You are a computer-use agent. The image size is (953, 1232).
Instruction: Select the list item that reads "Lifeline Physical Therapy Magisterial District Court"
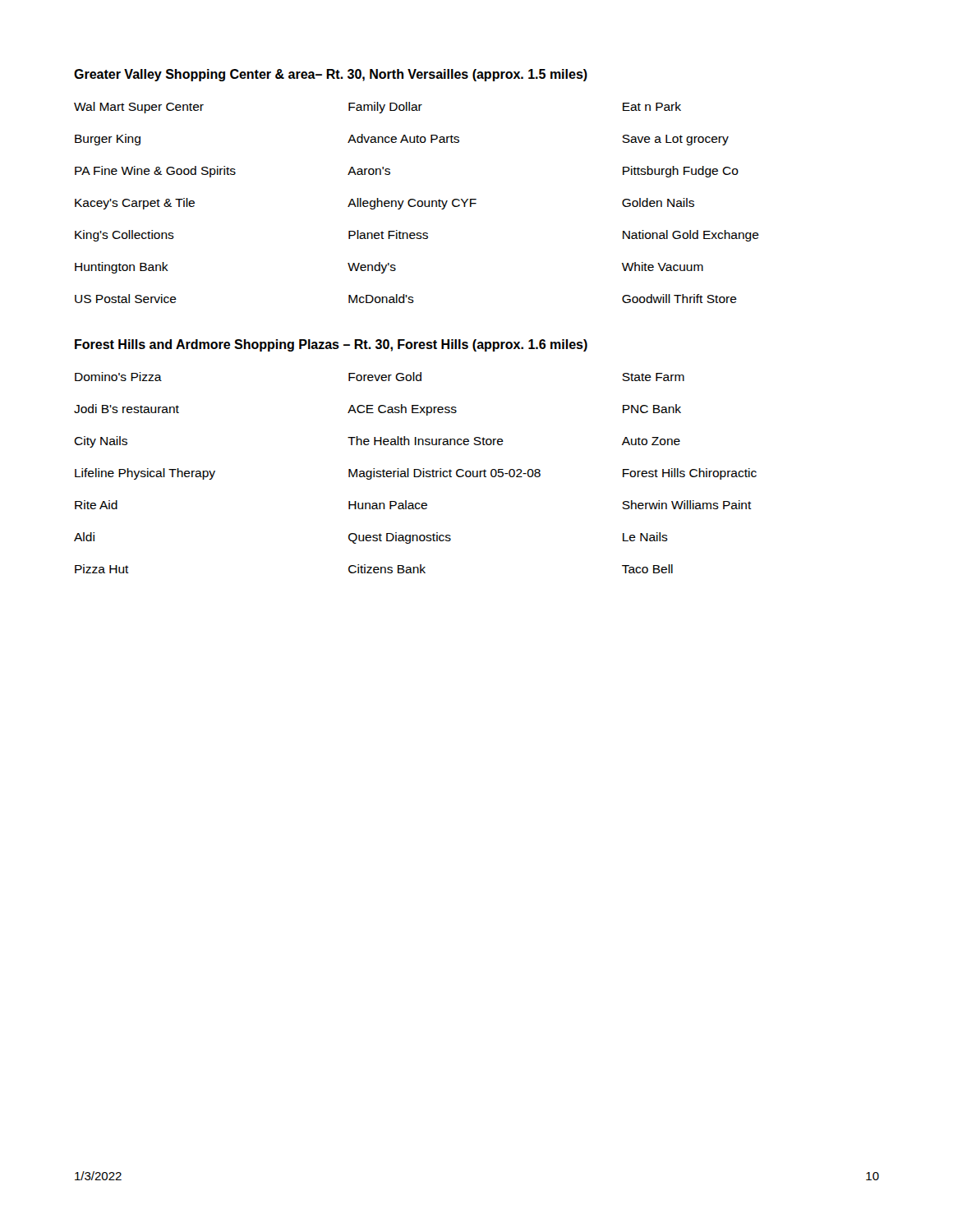click(476, 473)
